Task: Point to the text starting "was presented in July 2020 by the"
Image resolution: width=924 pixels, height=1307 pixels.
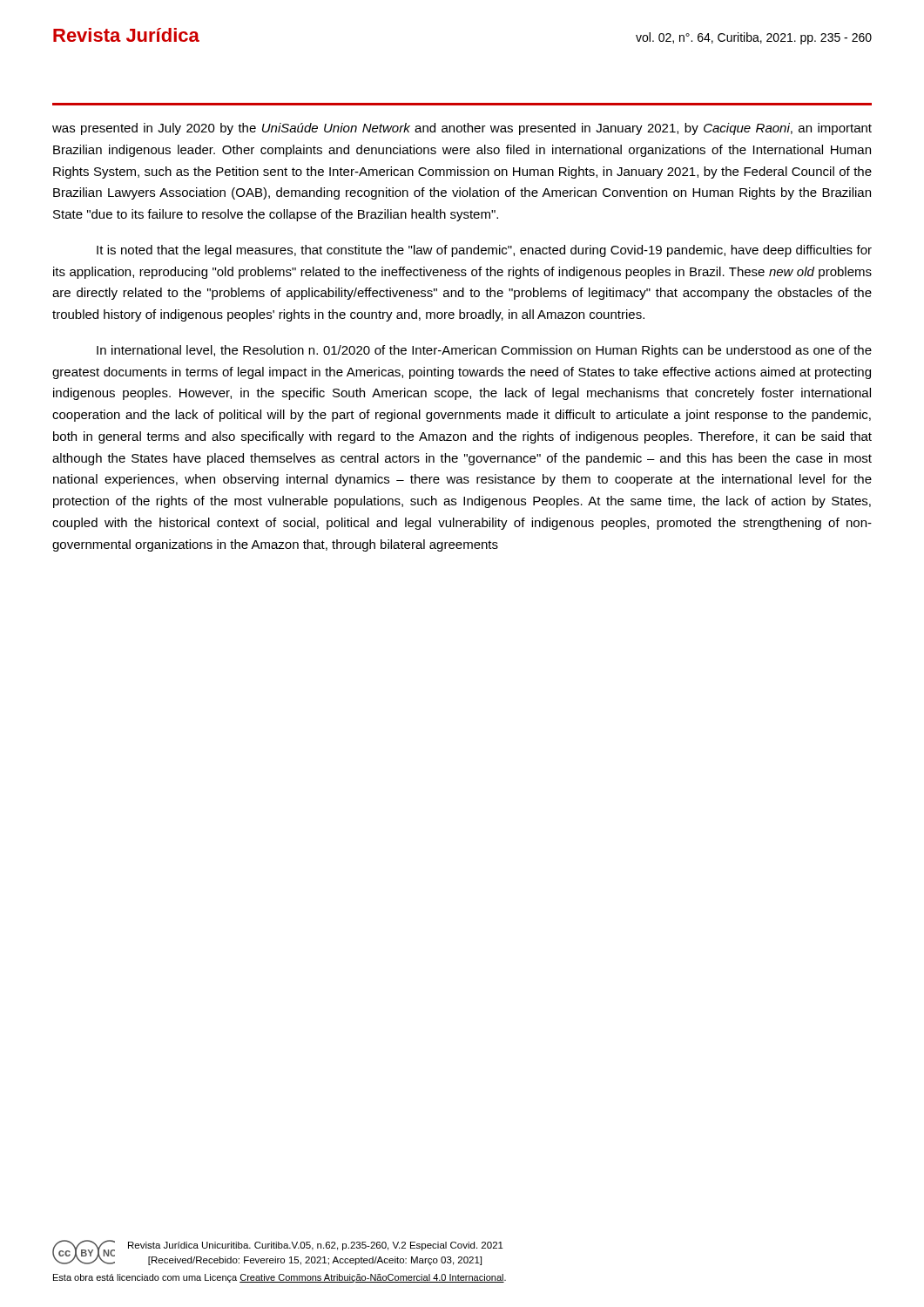Action: 462,172
